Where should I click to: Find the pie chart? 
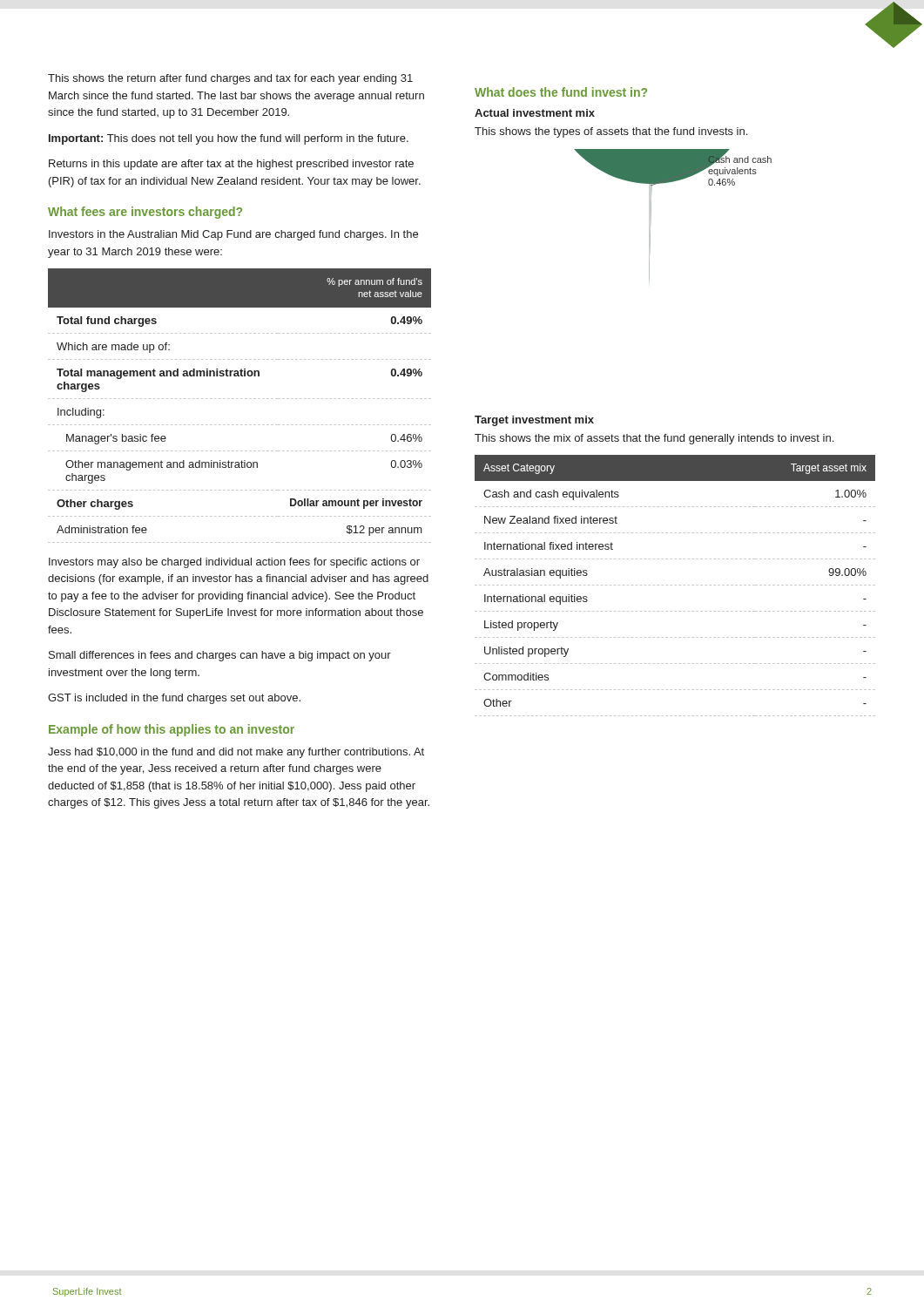tap(675, 276)
